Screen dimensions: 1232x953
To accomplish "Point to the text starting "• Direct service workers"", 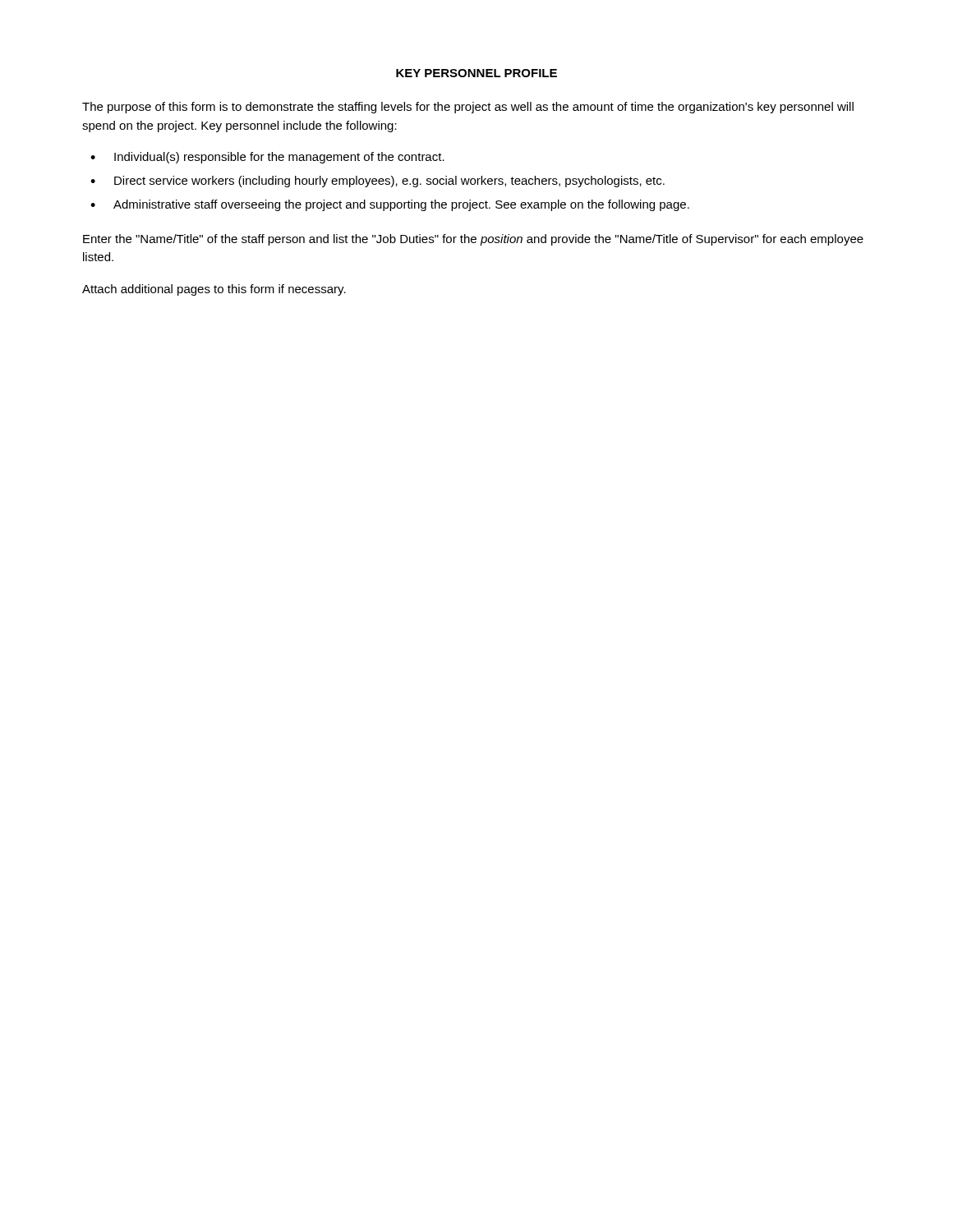I will 476,182.
